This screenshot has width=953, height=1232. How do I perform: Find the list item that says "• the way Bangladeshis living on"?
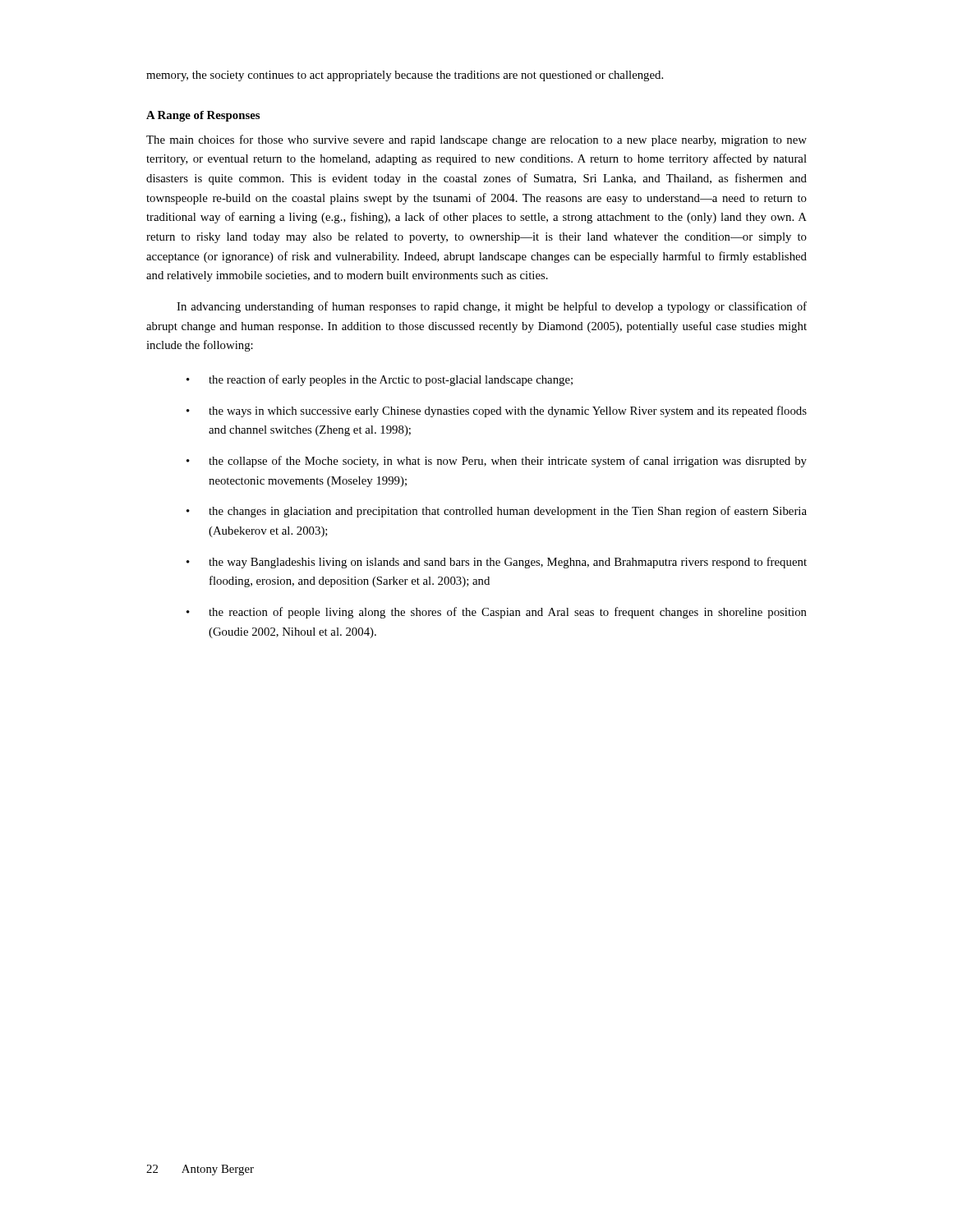point(496,572)
